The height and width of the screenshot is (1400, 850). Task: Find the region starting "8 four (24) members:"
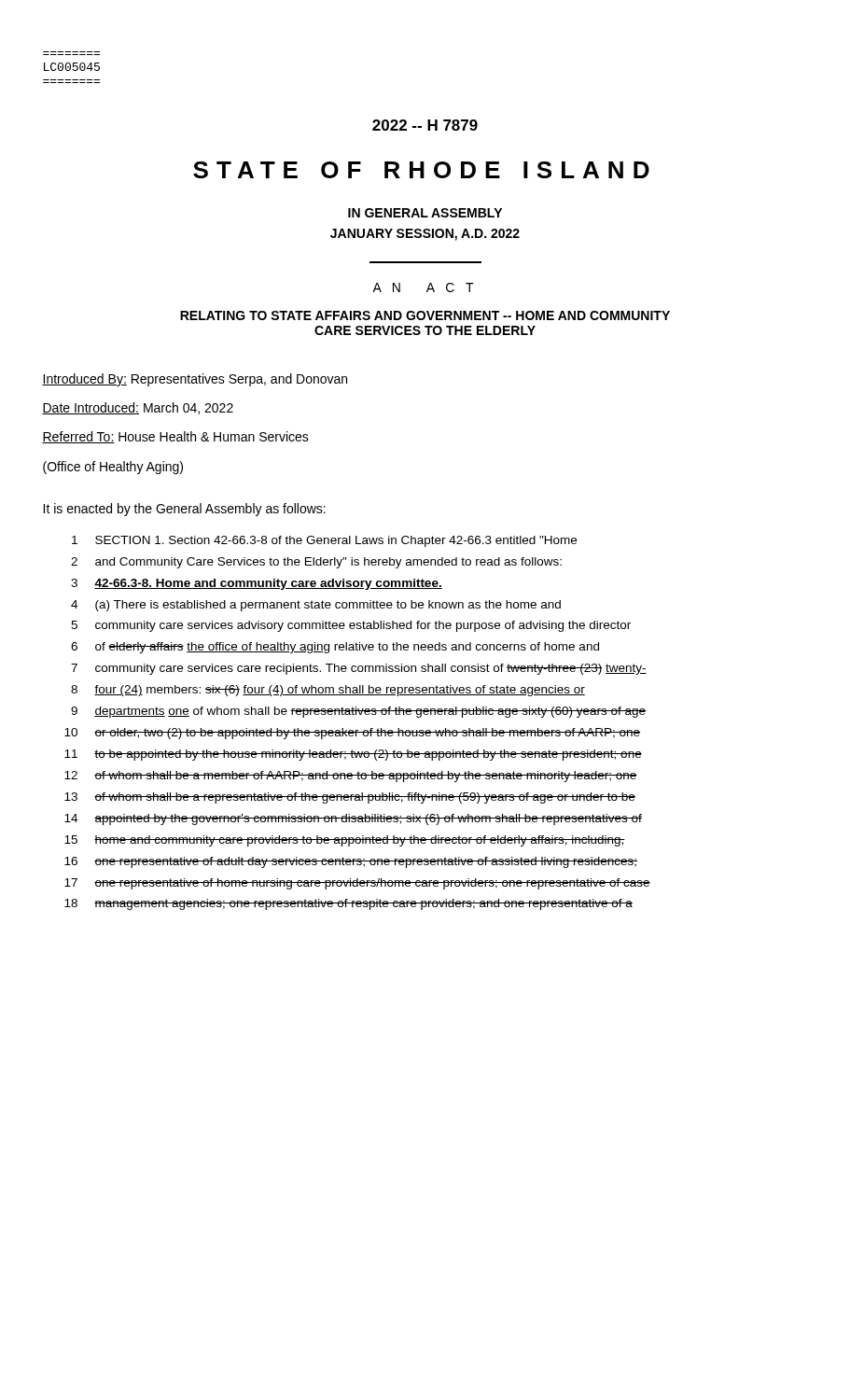425,690
